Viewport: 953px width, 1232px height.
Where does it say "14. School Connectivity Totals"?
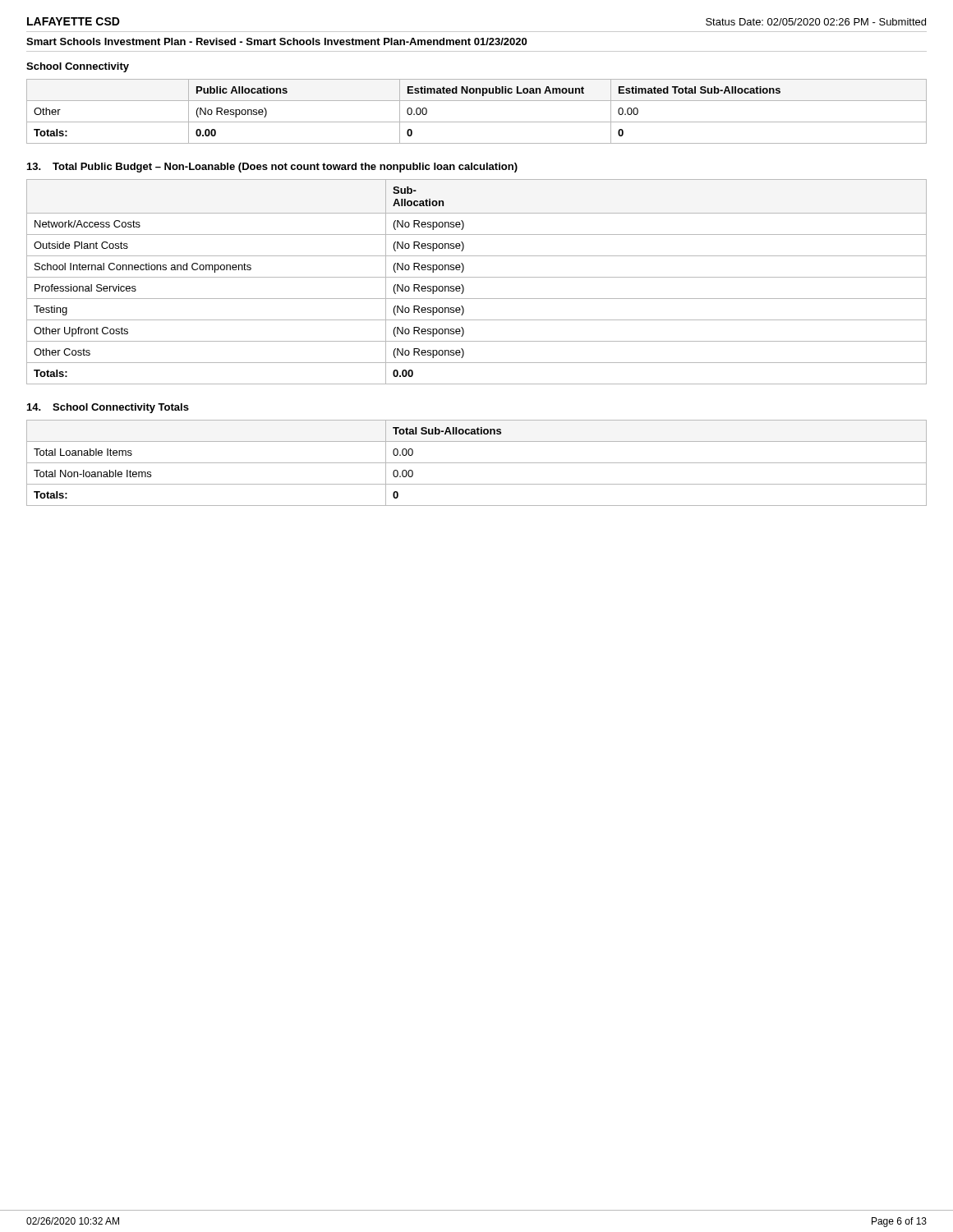[x=108, y=407]
